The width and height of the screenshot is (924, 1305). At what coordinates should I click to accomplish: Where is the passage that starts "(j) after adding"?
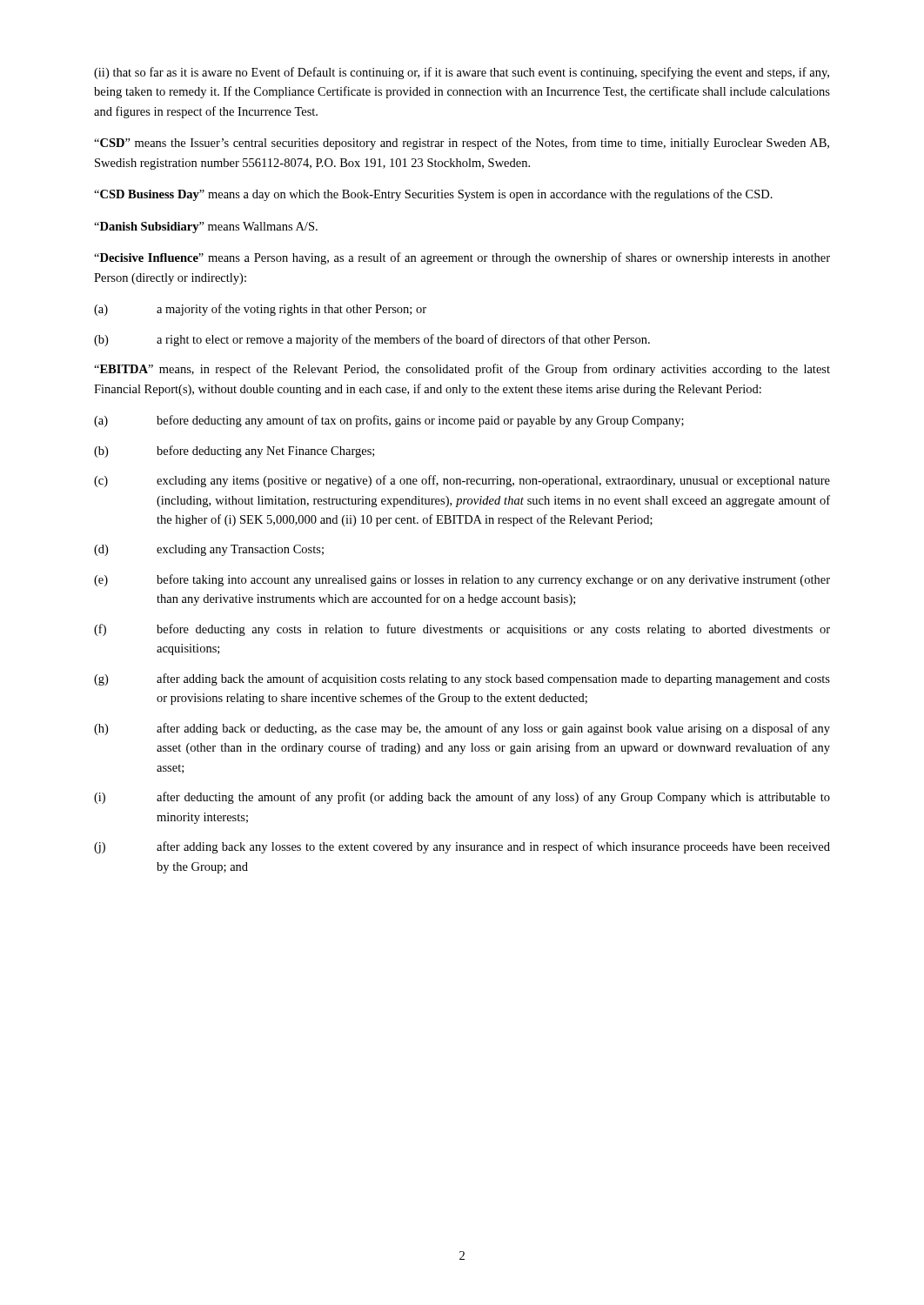462,857
